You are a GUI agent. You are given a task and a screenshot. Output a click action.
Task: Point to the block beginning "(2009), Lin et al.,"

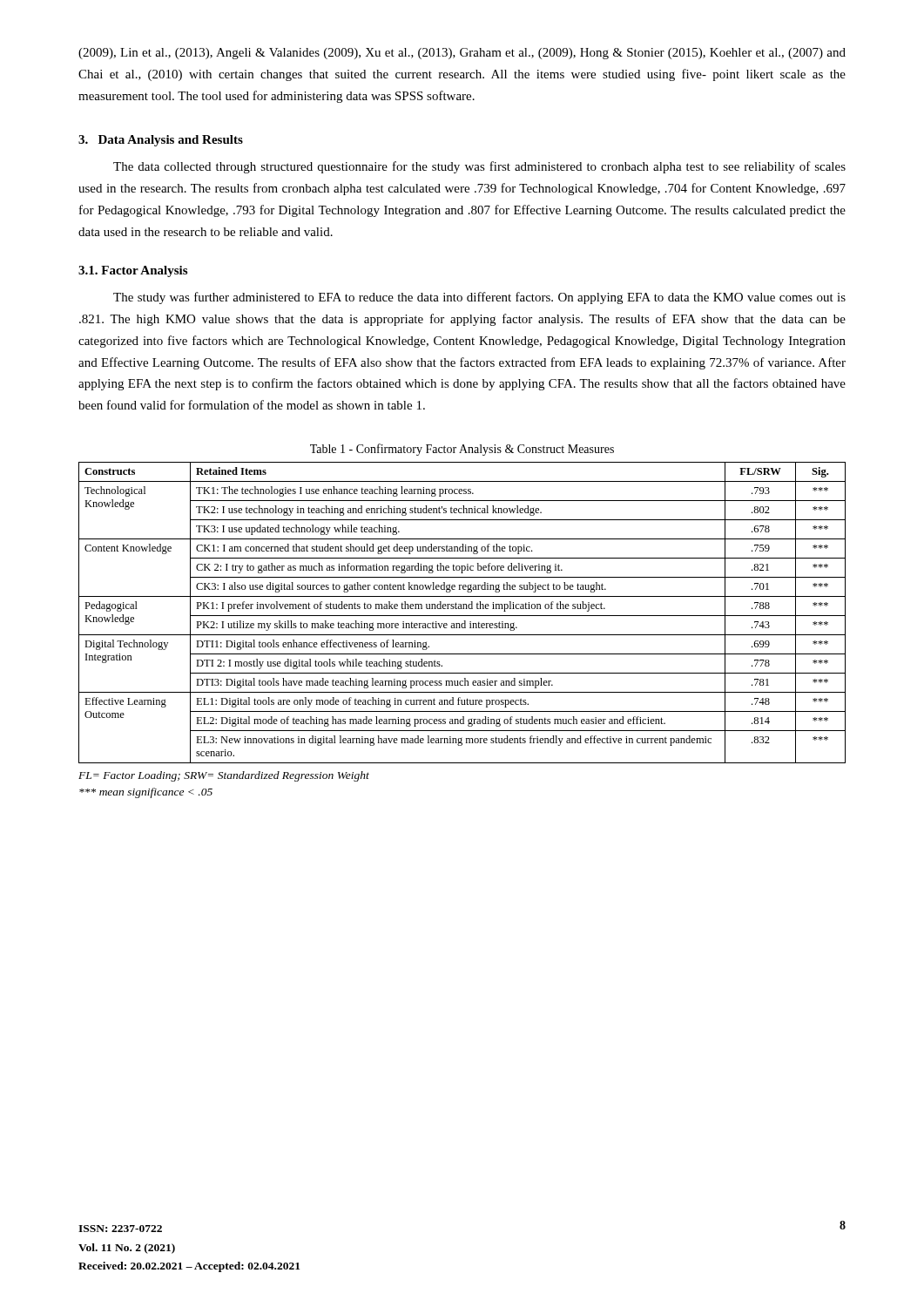point(462,74)
